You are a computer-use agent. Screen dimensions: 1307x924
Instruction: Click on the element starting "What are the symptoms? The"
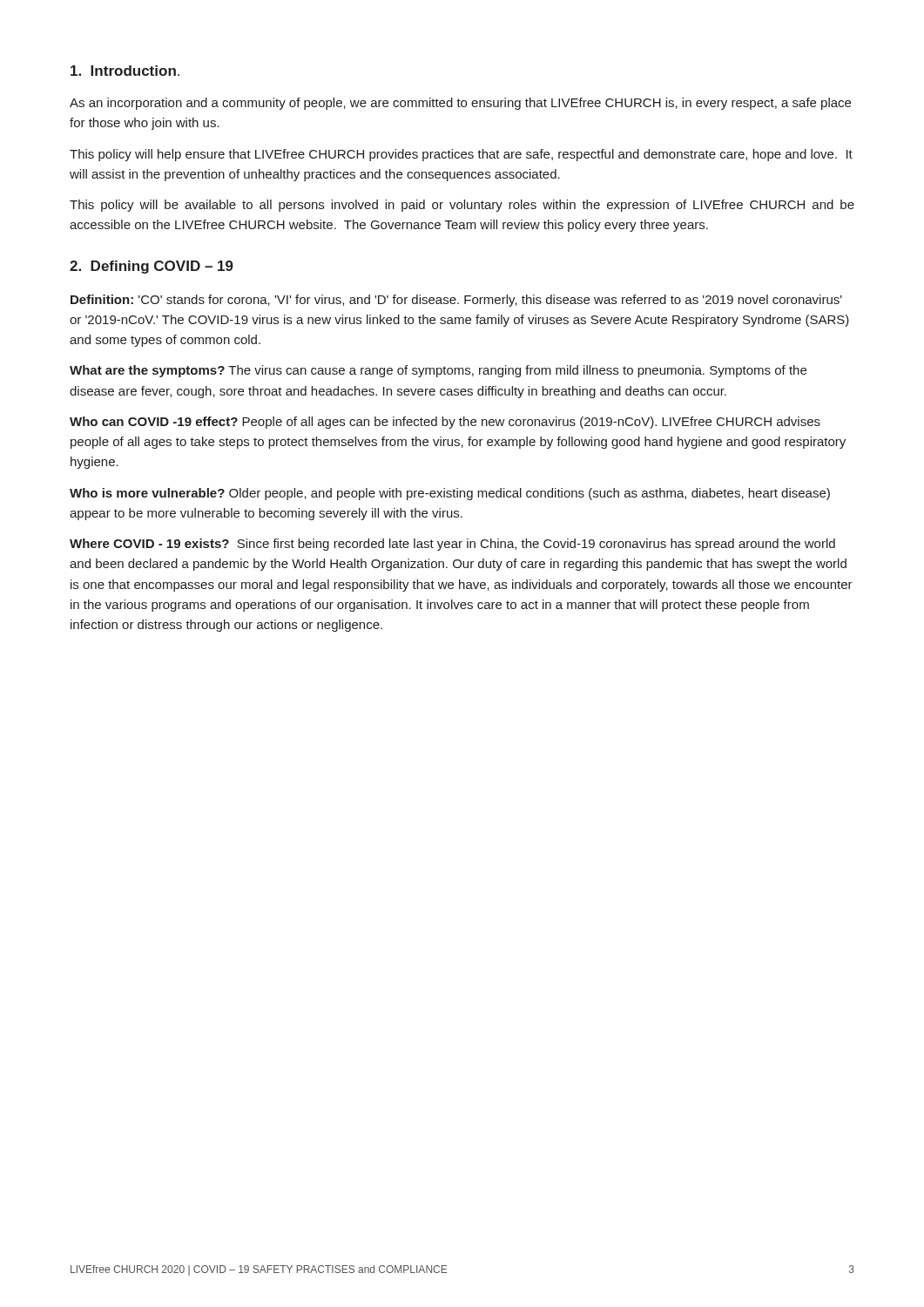[438, 380]
